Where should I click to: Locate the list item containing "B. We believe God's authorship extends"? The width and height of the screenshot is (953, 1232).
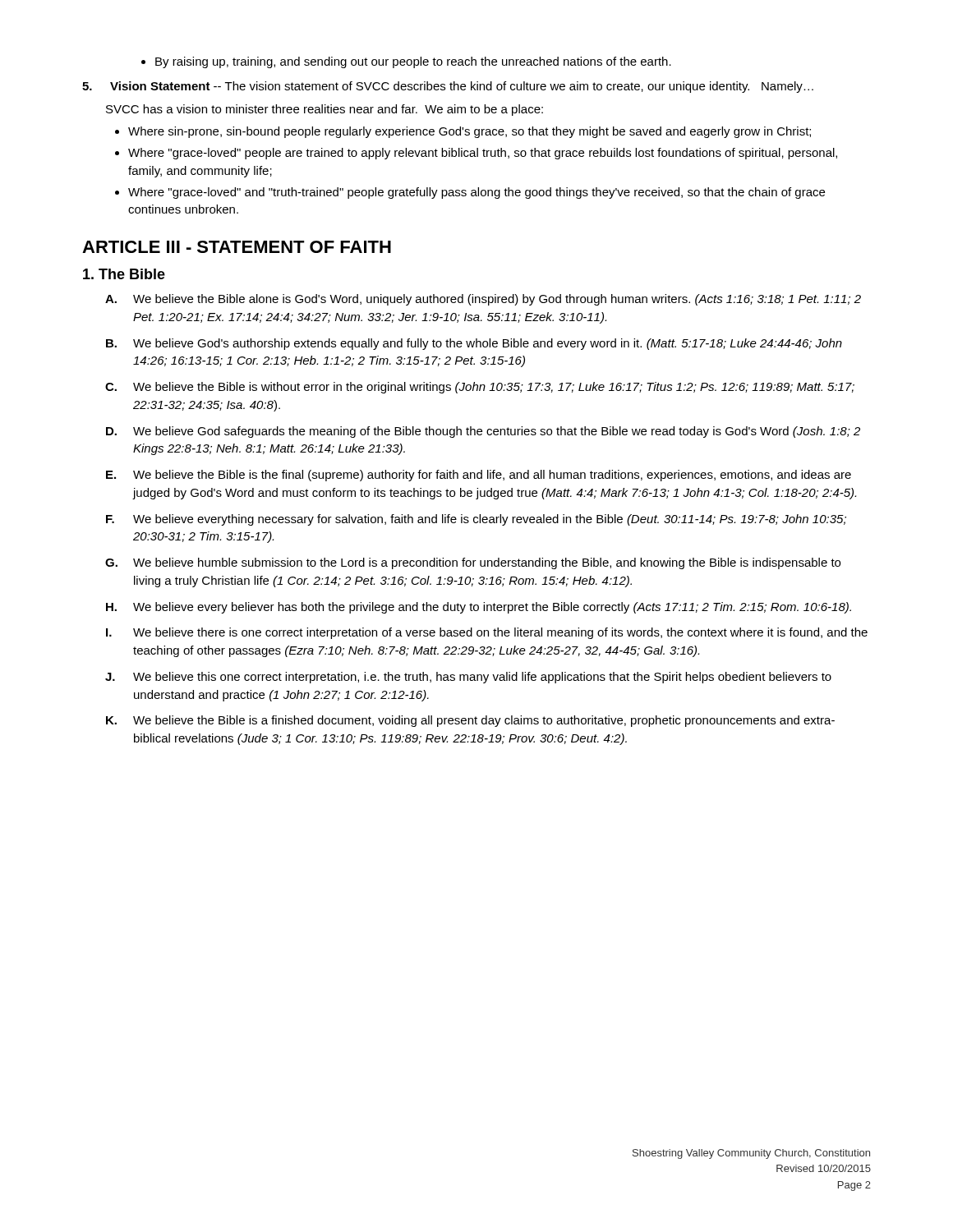(x=488, y=352)
